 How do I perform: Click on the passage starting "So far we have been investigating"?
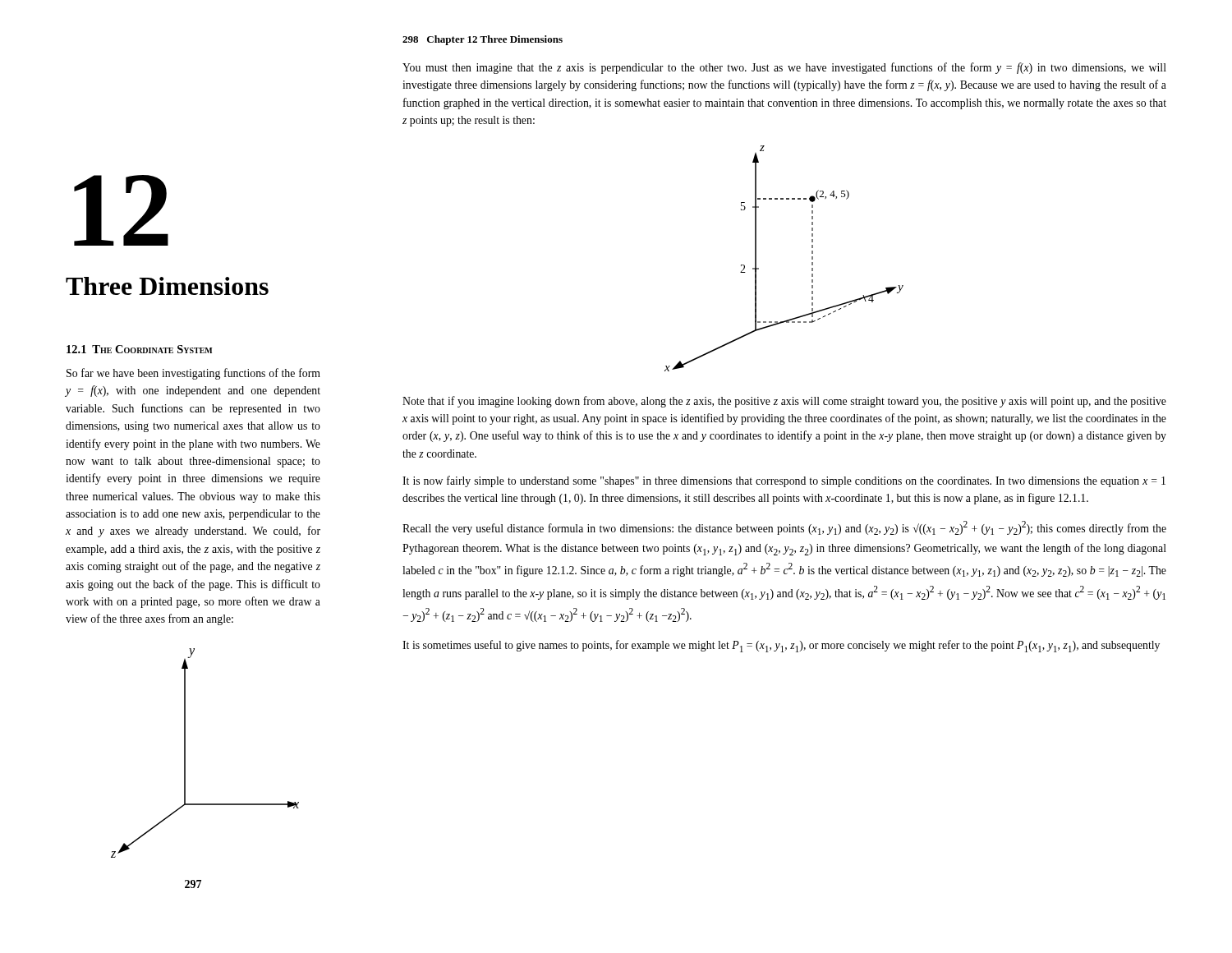(x=193, y=496)
